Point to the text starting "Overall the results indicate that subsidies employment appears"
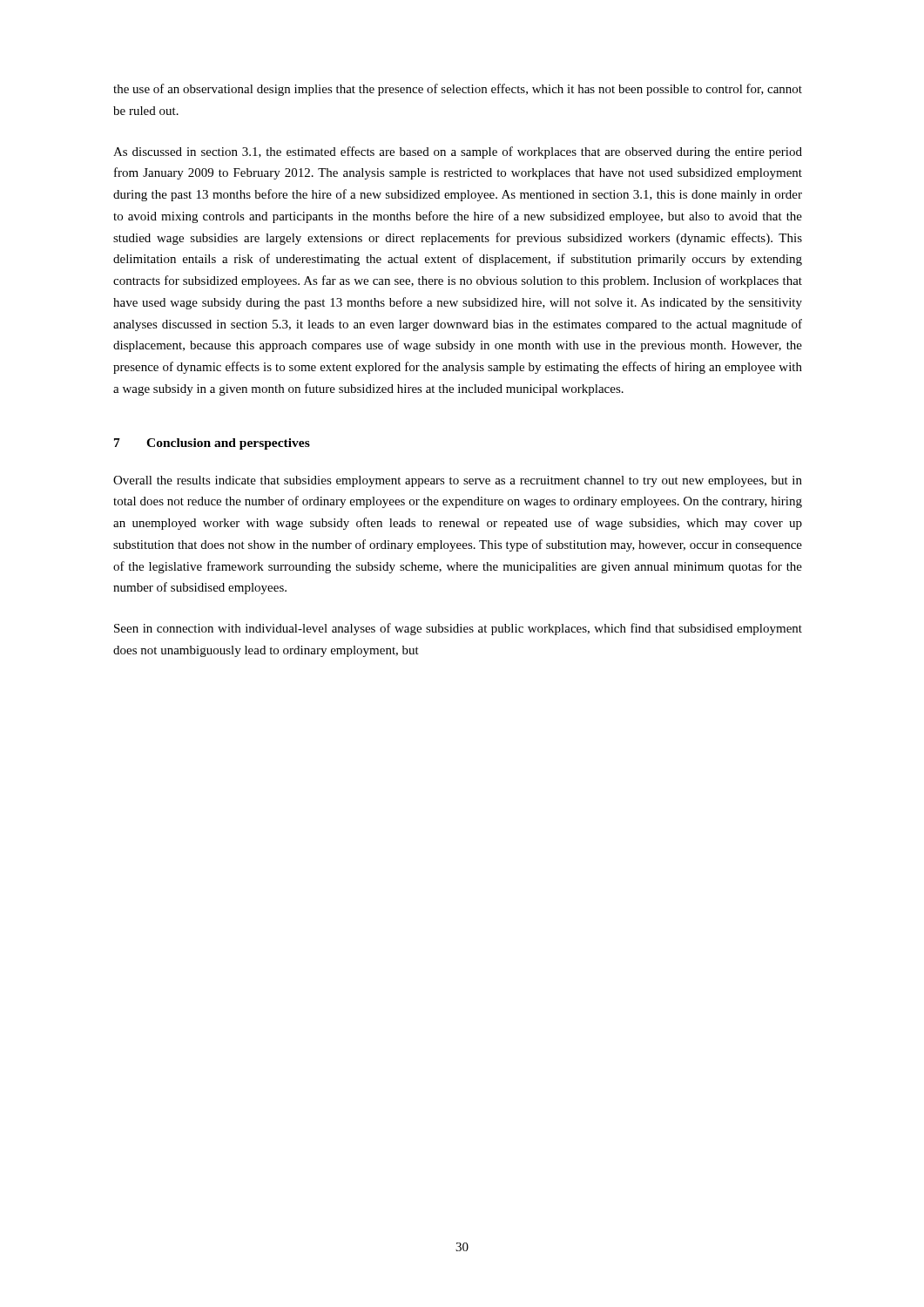924x1307 pixels. 458,534
